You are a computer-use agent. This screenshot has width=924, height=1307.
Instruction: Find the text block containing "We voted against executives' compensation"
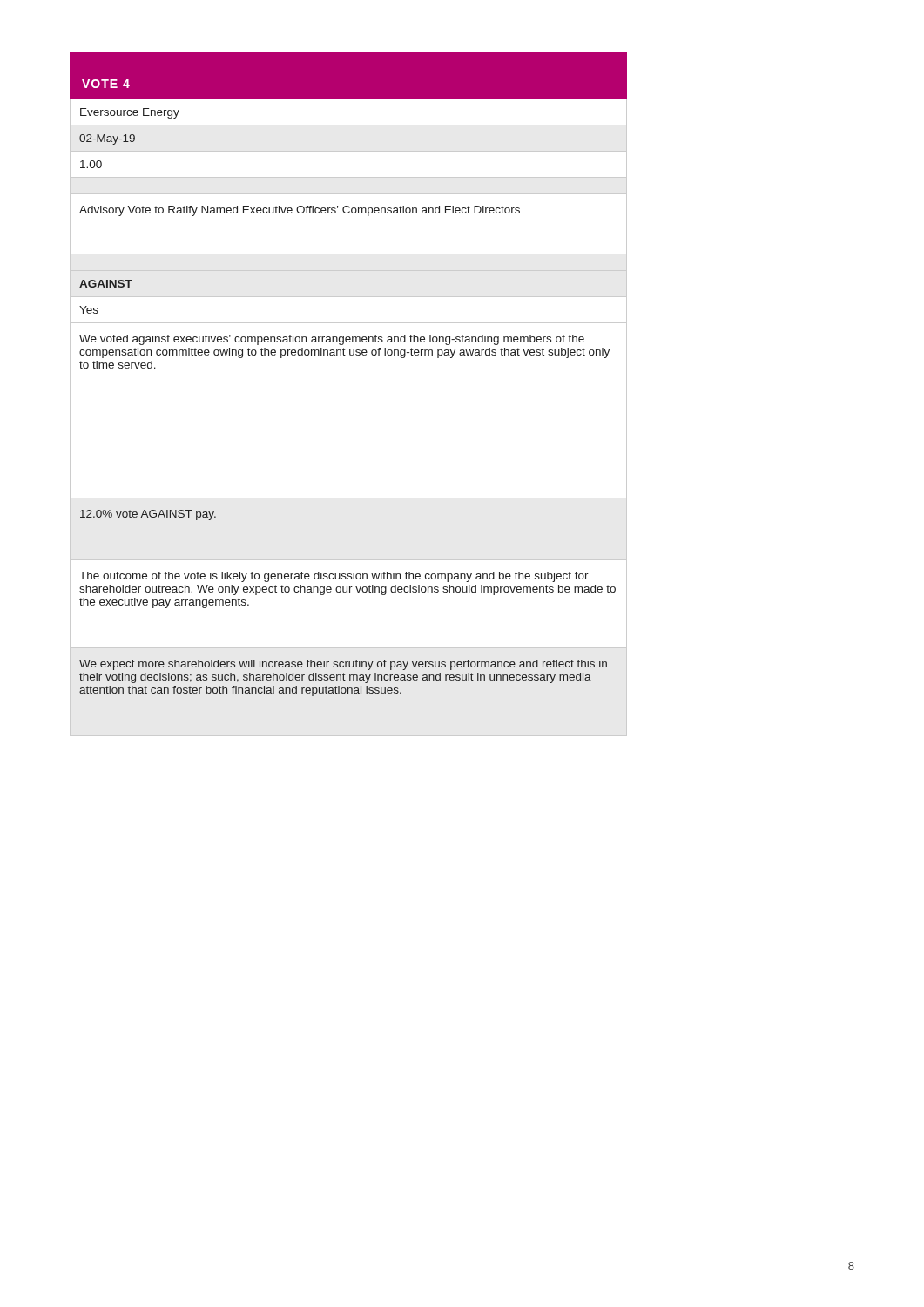pyautogui.click(x=345, y=352)
